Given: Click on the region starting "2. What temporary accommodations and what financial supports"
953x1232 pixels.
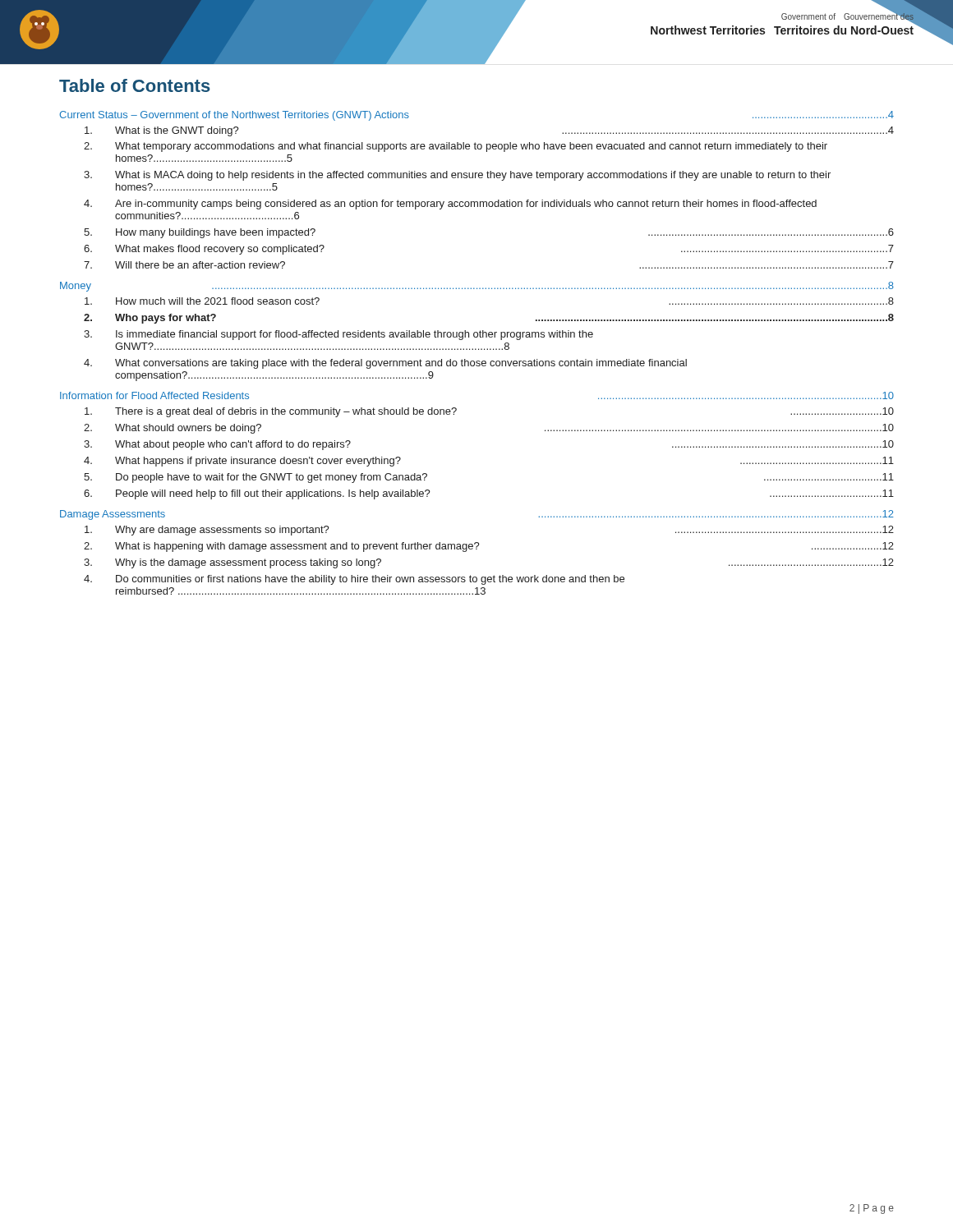Looking at the screenshot, I should tap(476, 152).
